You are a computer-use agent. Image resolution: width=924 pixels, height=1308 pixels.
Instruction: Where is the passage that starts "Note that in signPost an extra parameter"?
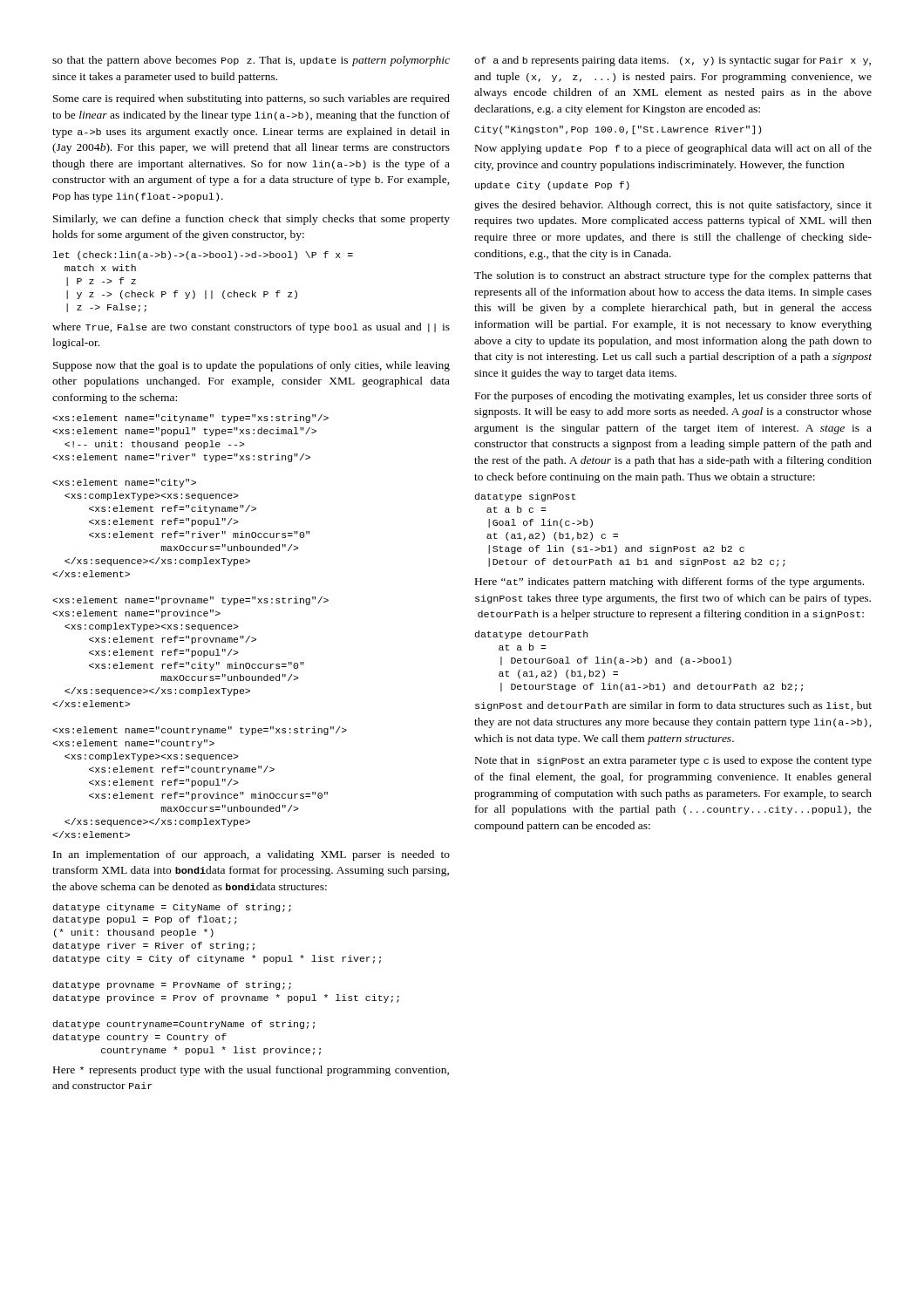click(x=673, y=793)
